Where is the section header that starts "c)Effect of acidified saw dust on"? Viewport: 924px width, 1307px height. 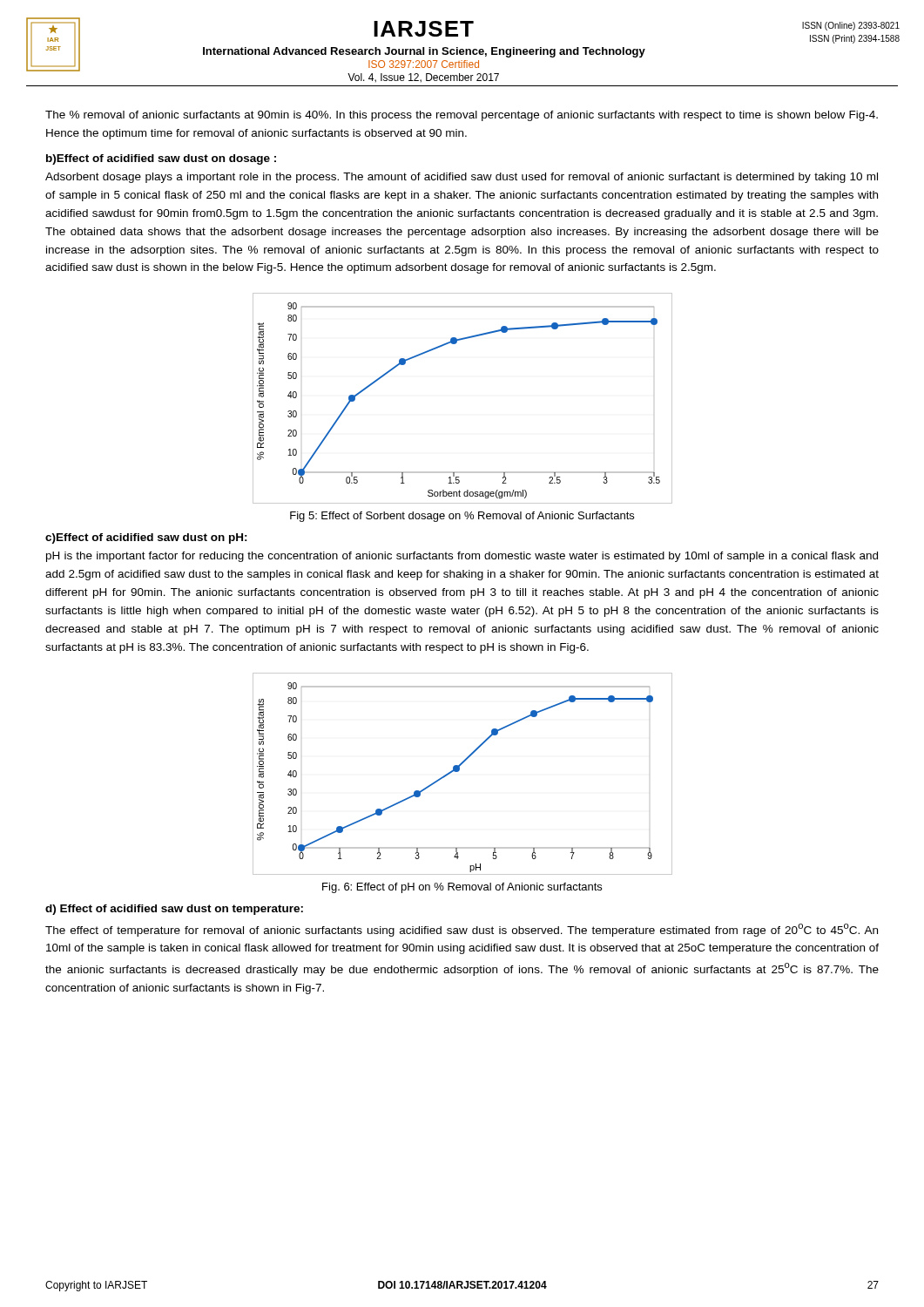[147, 537]
